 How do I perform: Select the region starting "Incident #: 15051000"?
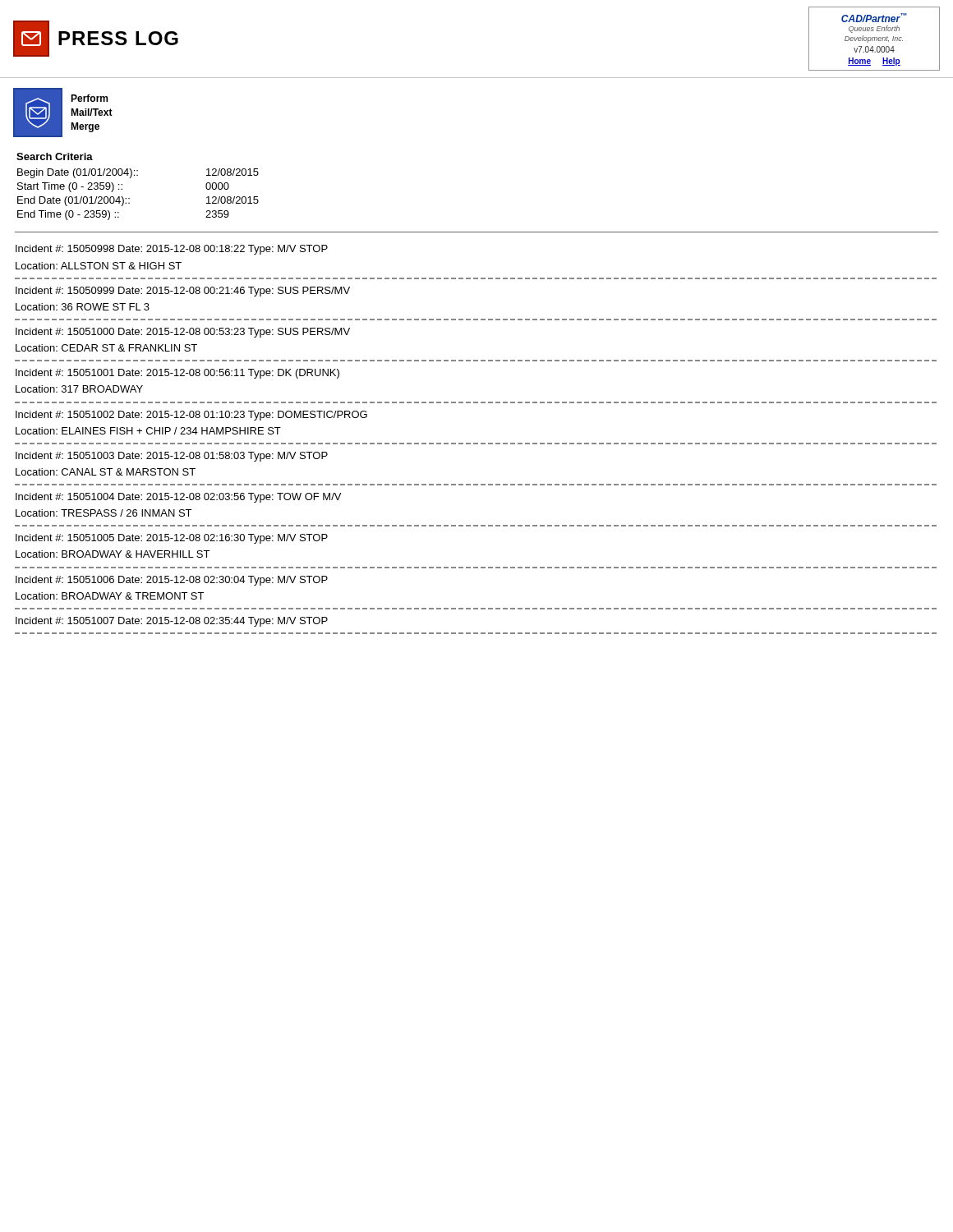[182, 340]
